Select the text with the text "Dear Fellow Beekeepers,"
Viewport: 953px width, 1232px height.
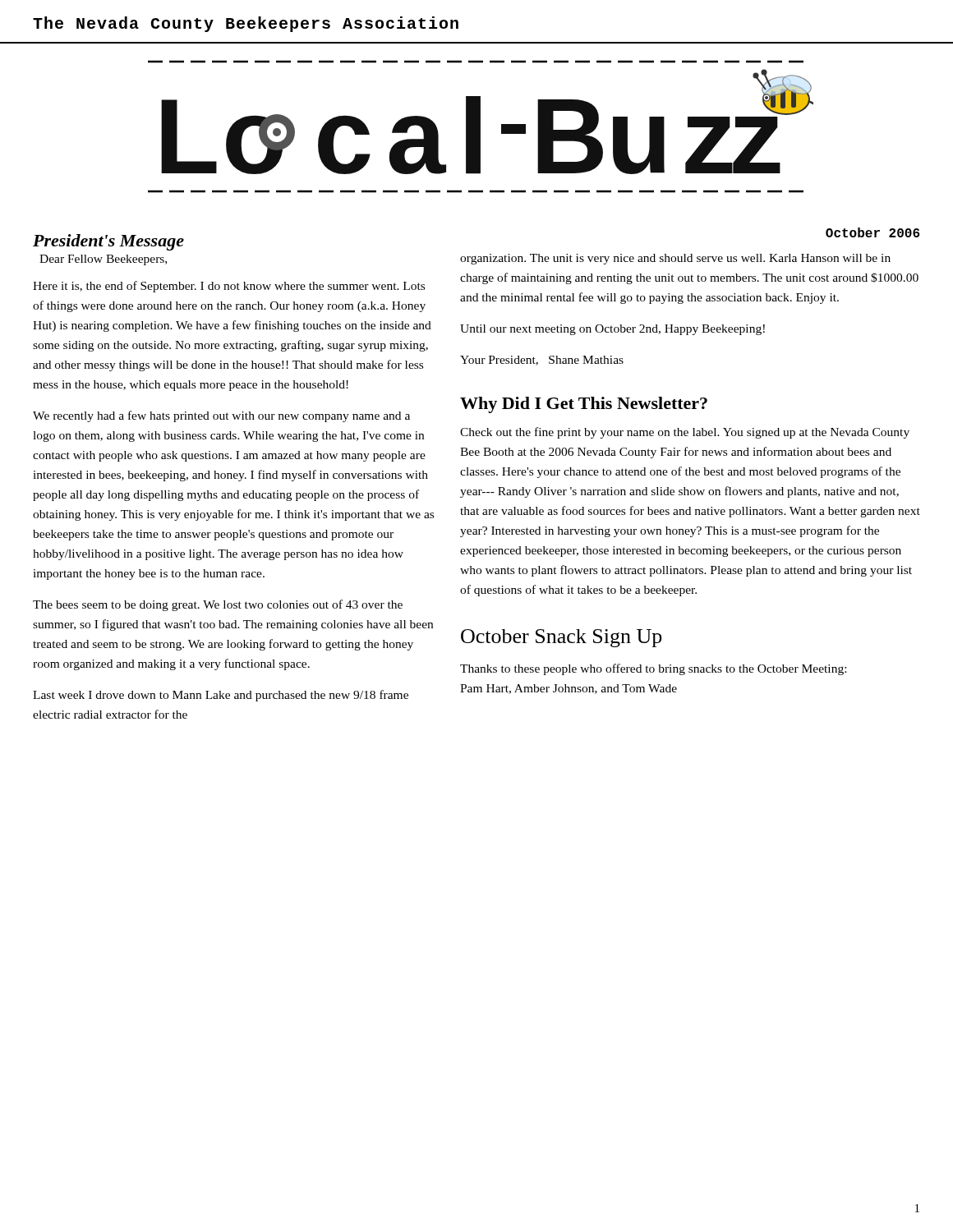coord(104,258)
